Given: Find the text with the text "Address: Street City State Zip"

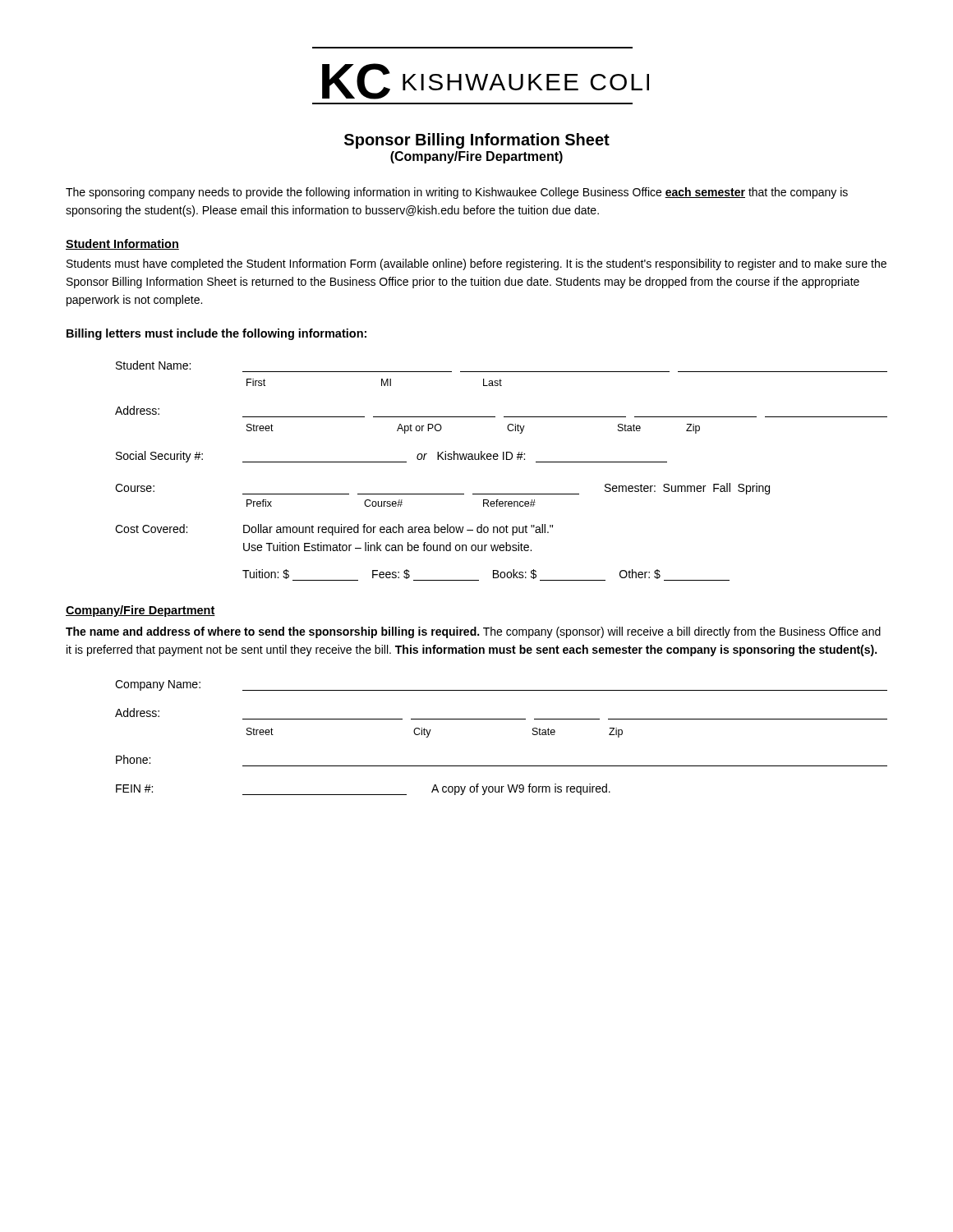Looking at the screenshot, I should [501, 720].
